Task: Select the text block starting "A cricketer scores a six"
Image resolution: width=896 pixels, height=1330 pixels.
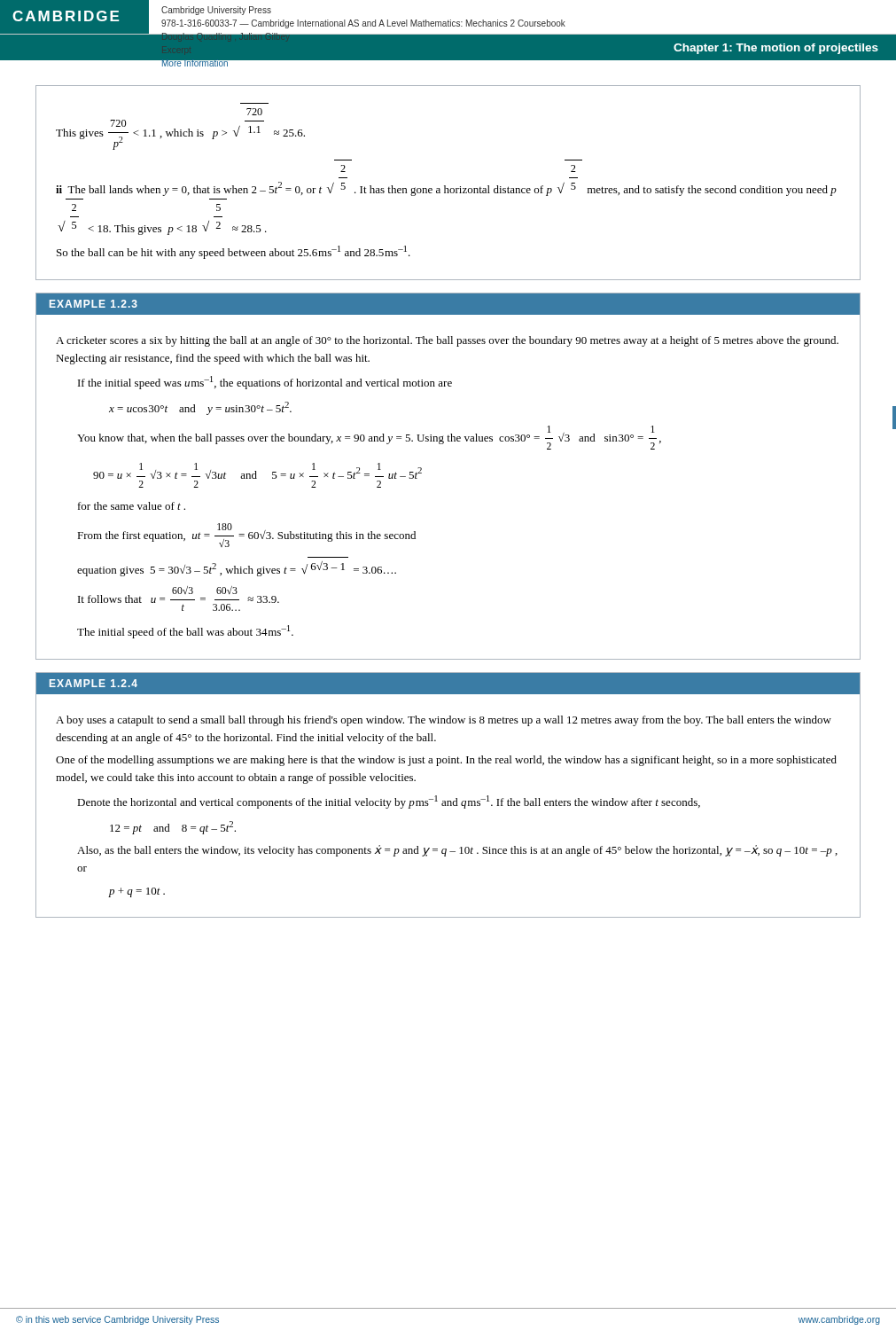Action: pos(447,341)
